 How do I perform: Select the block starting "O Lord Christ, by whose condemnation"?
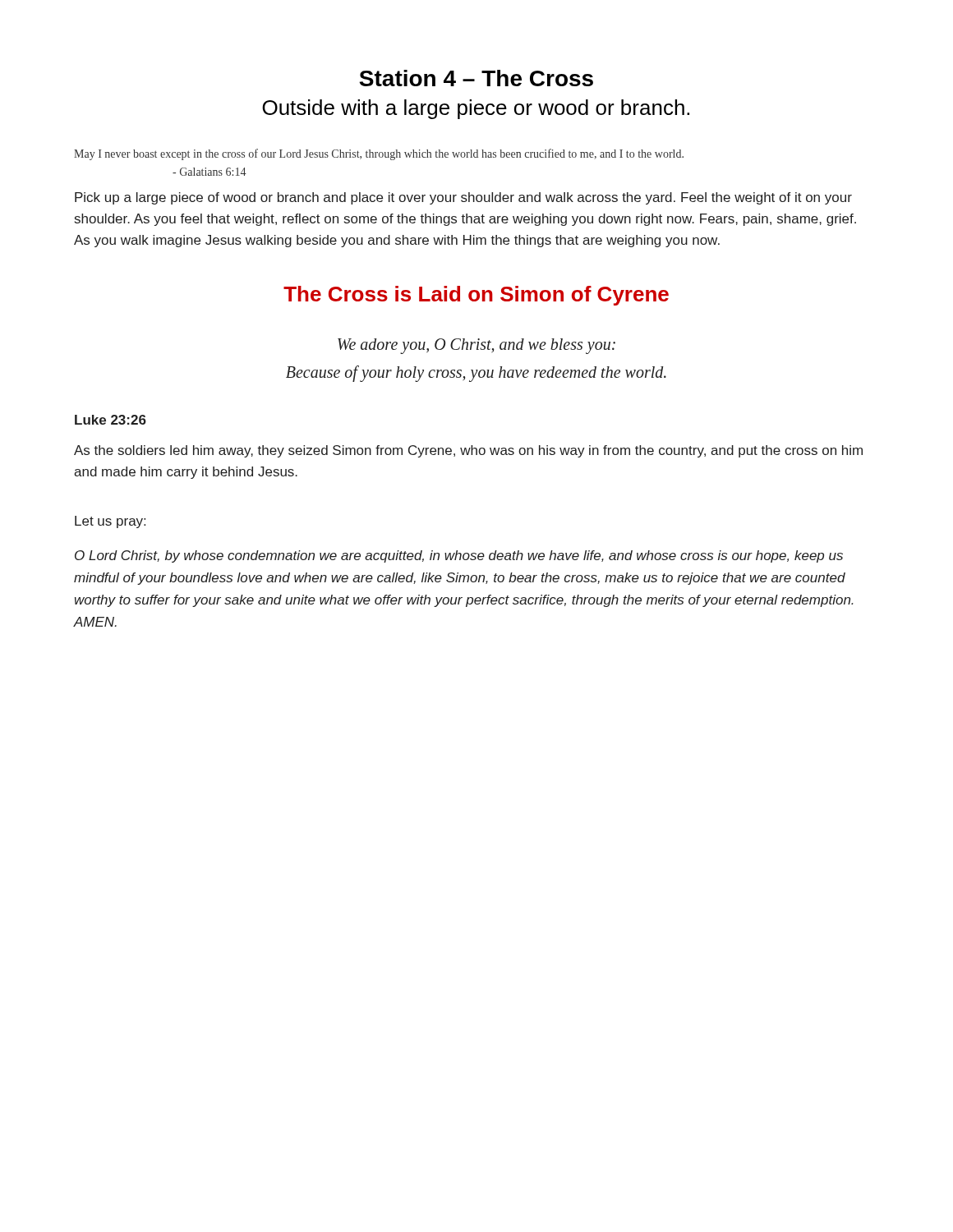[464, 589]
